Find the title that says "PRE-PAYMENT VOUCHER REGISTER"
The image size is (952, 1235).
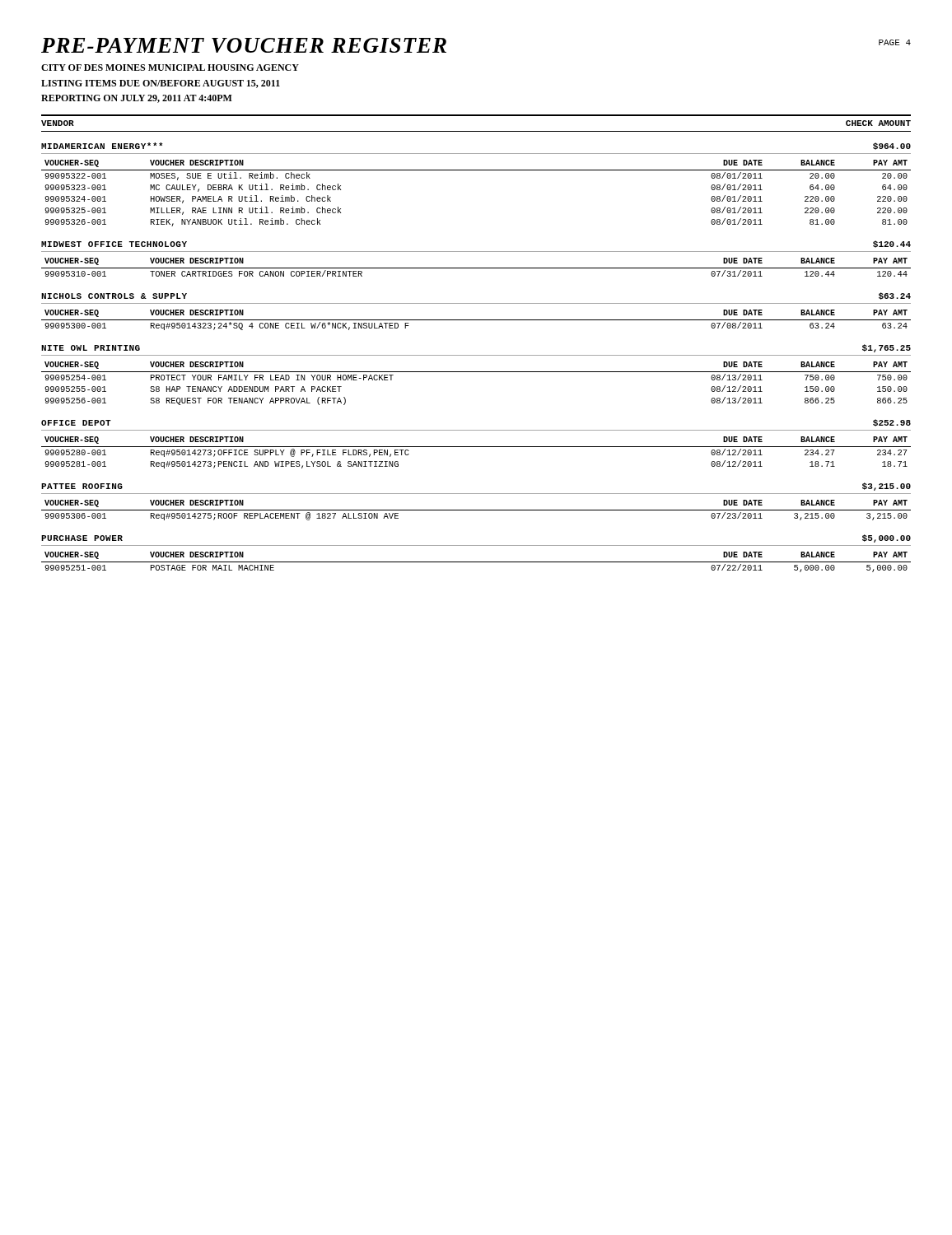[x=245, y=45]
